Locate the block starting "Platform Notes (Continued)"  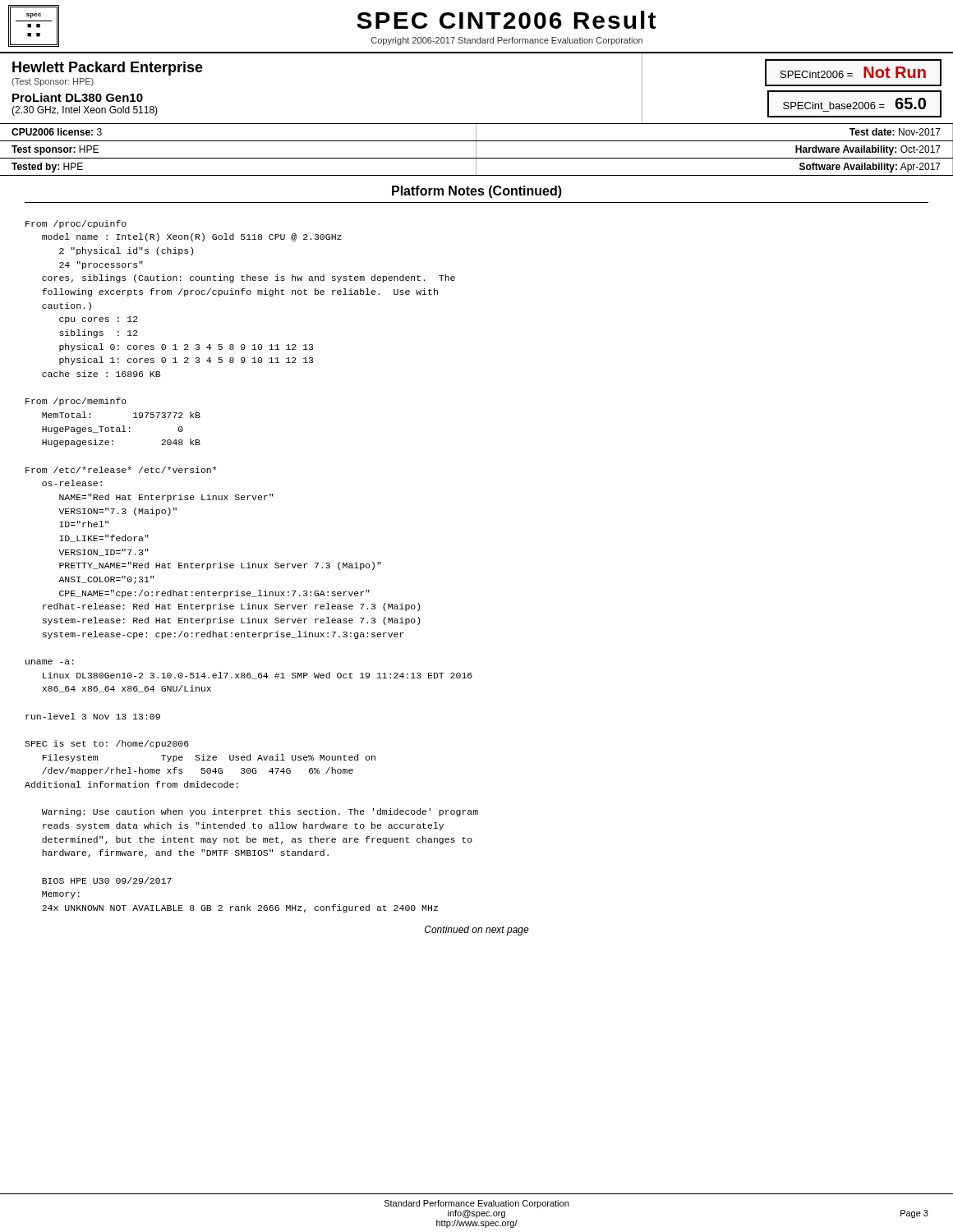coord(476,191)
